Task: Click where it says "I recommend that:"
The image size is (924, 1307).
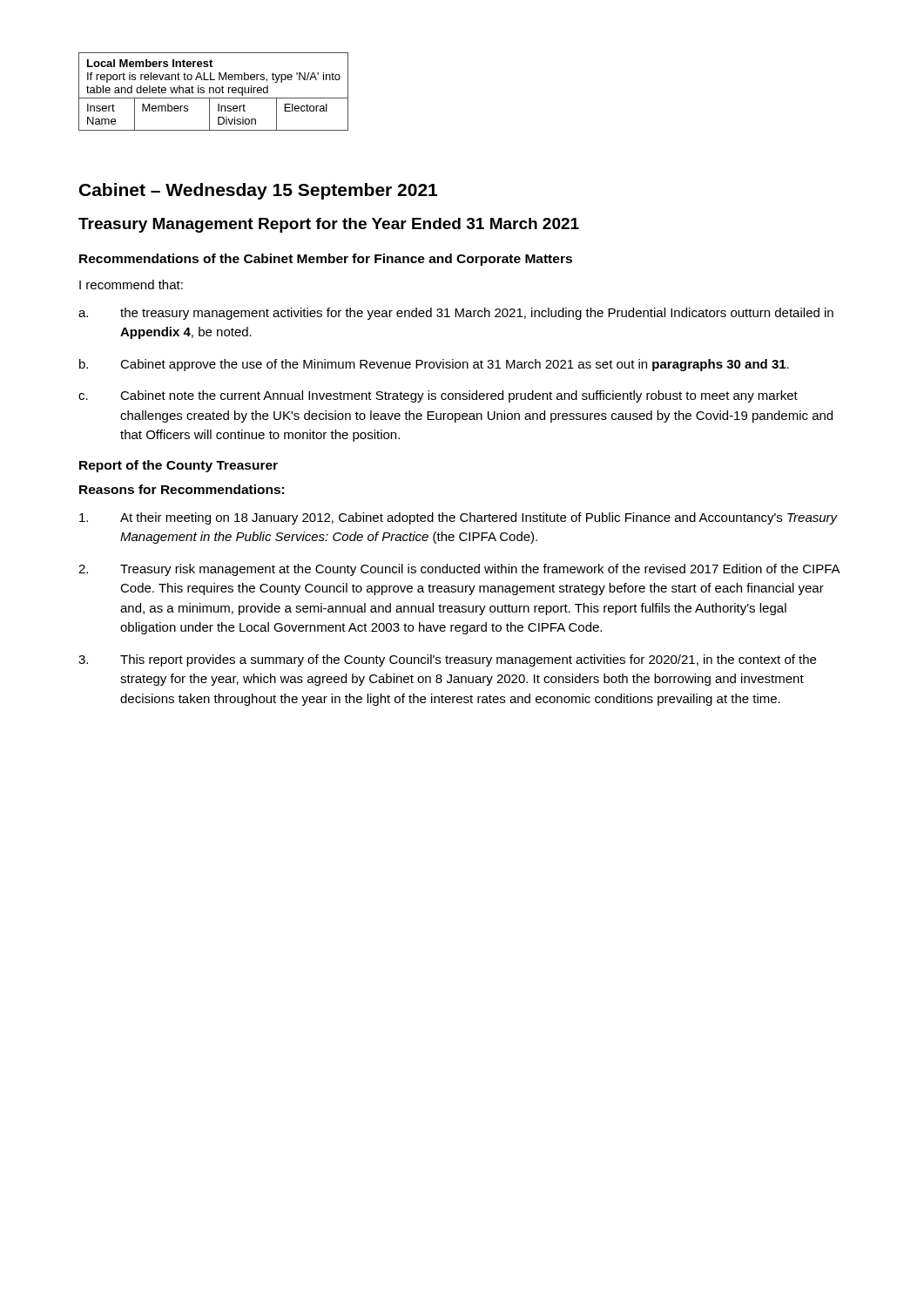Action: coord(131,284)
